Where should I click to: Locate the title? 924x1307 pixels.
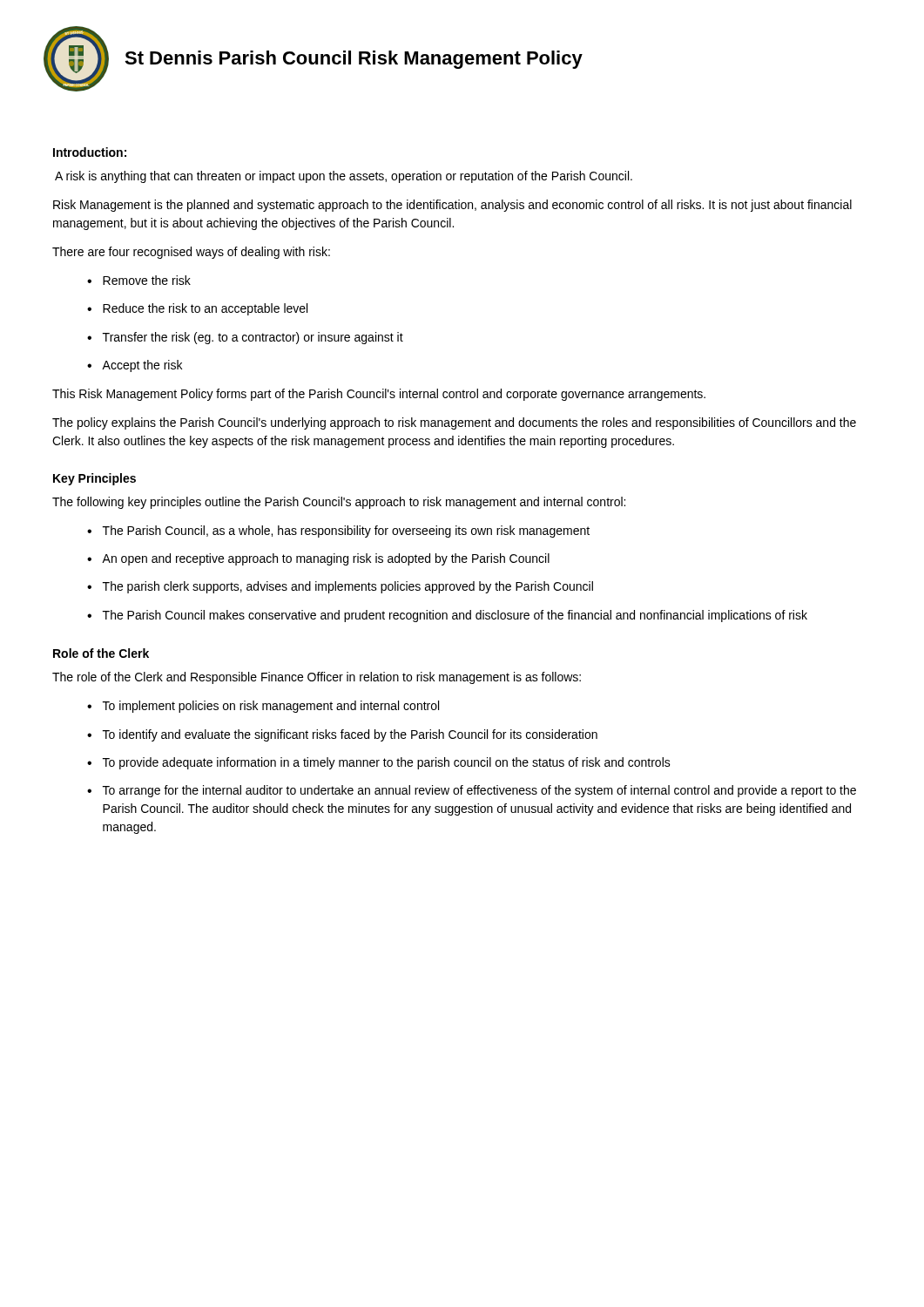[x=353, y=58]
